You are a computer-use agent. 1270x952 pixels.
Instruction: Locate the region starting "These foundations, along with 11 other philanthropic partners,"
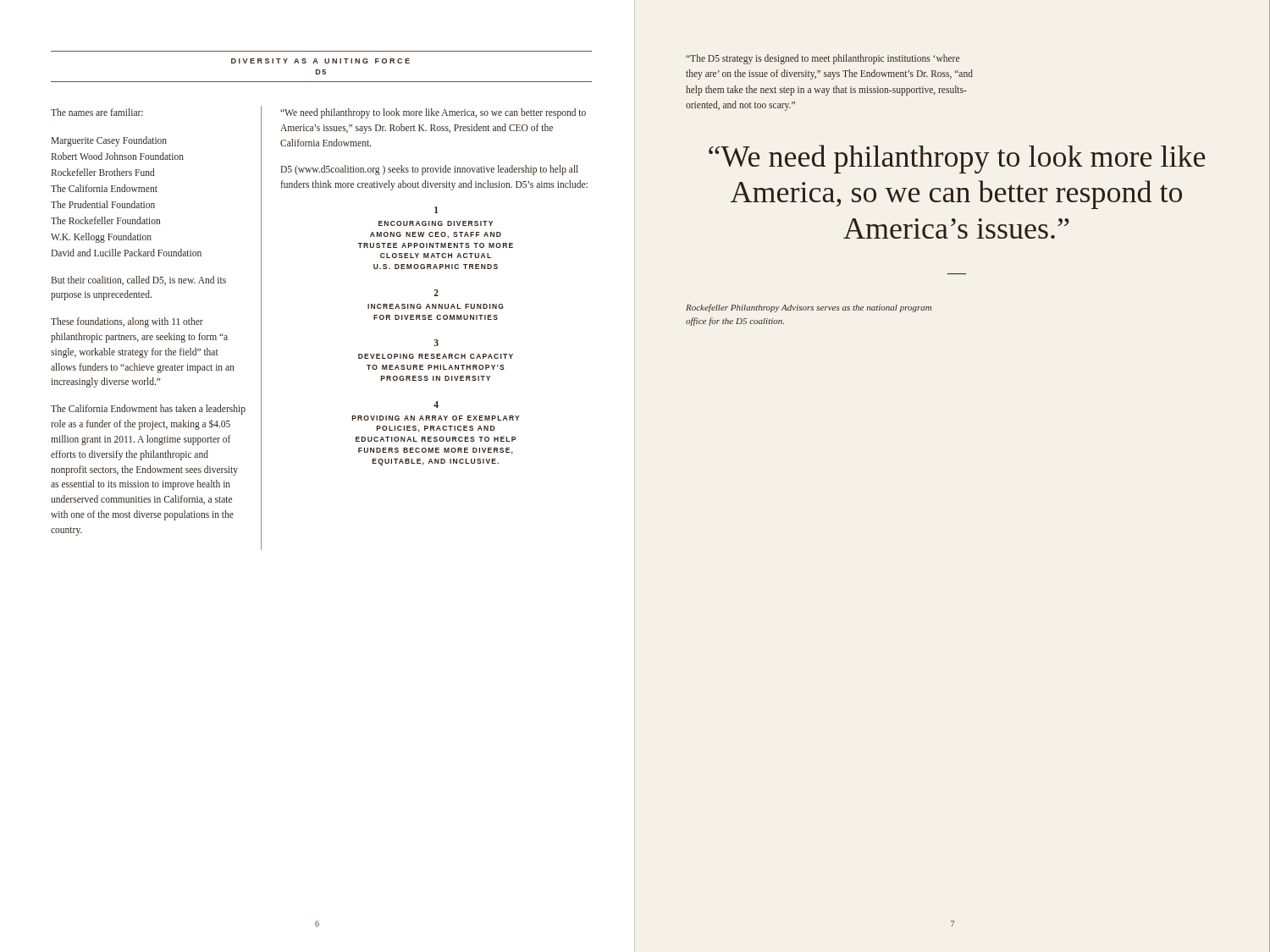coord(143,352)
